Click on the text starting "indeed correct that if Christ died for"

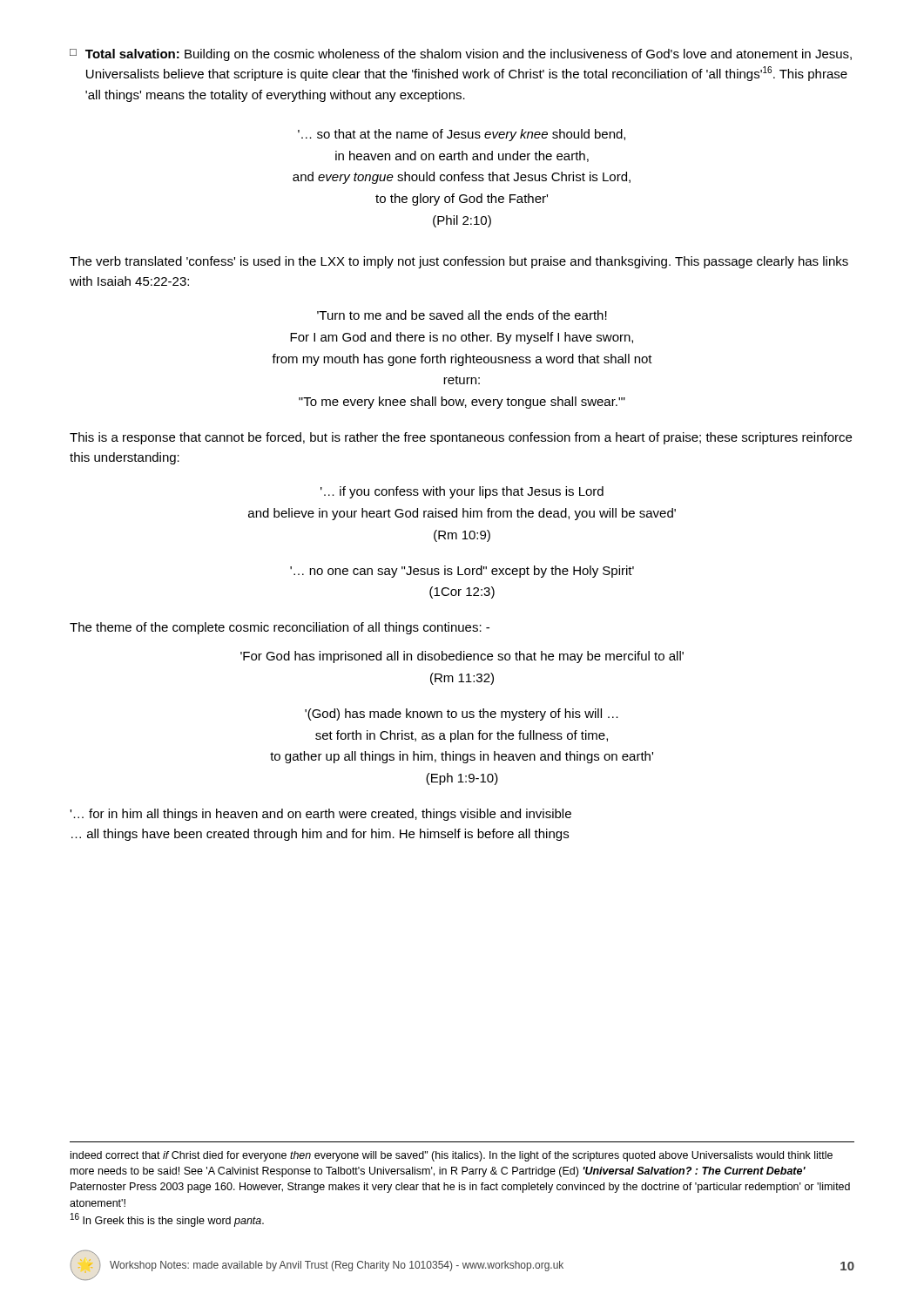click(460, 1188)
